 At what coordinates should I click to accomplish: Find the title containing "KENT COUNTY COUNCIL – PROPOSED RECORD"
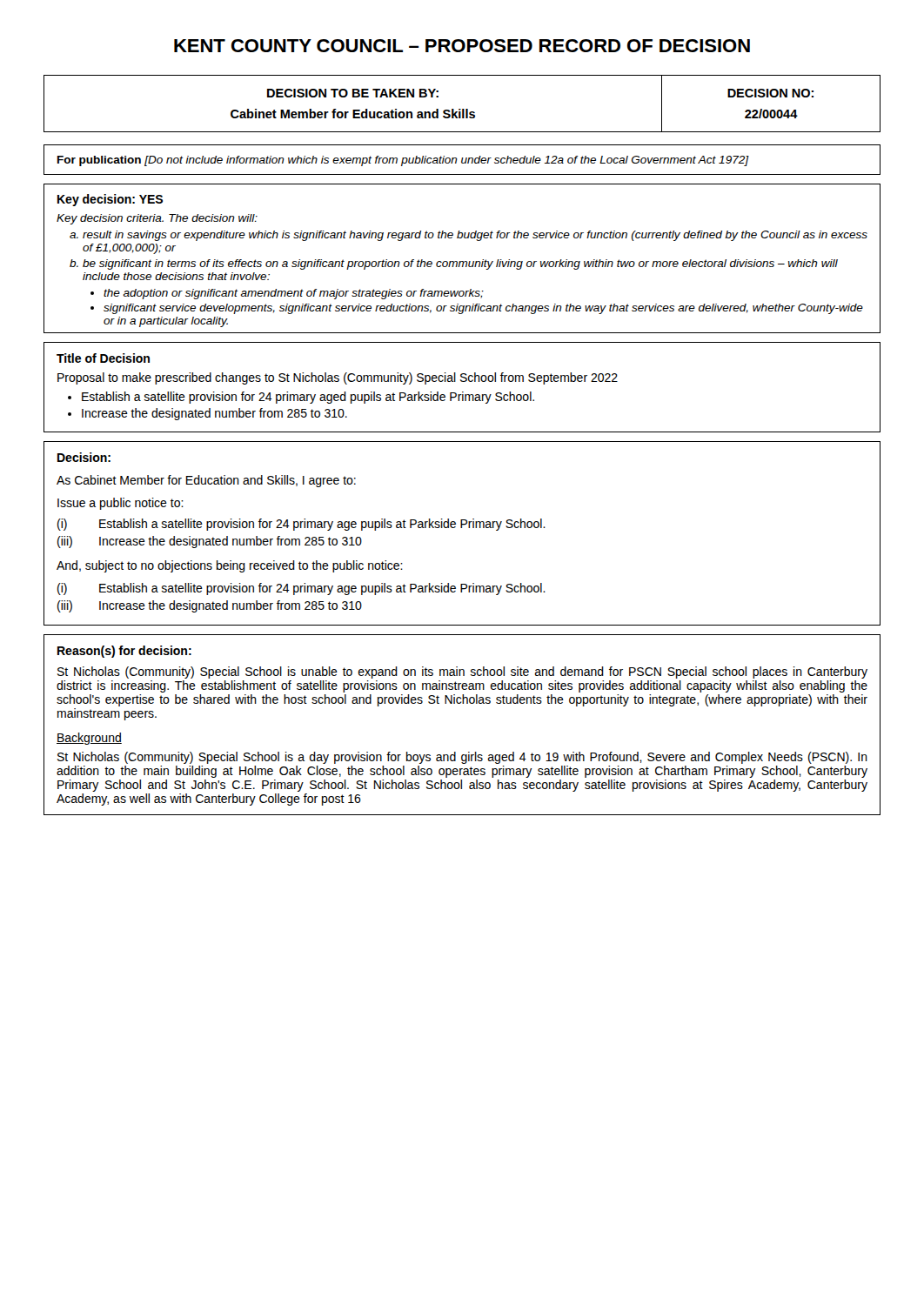pos(462,46)
